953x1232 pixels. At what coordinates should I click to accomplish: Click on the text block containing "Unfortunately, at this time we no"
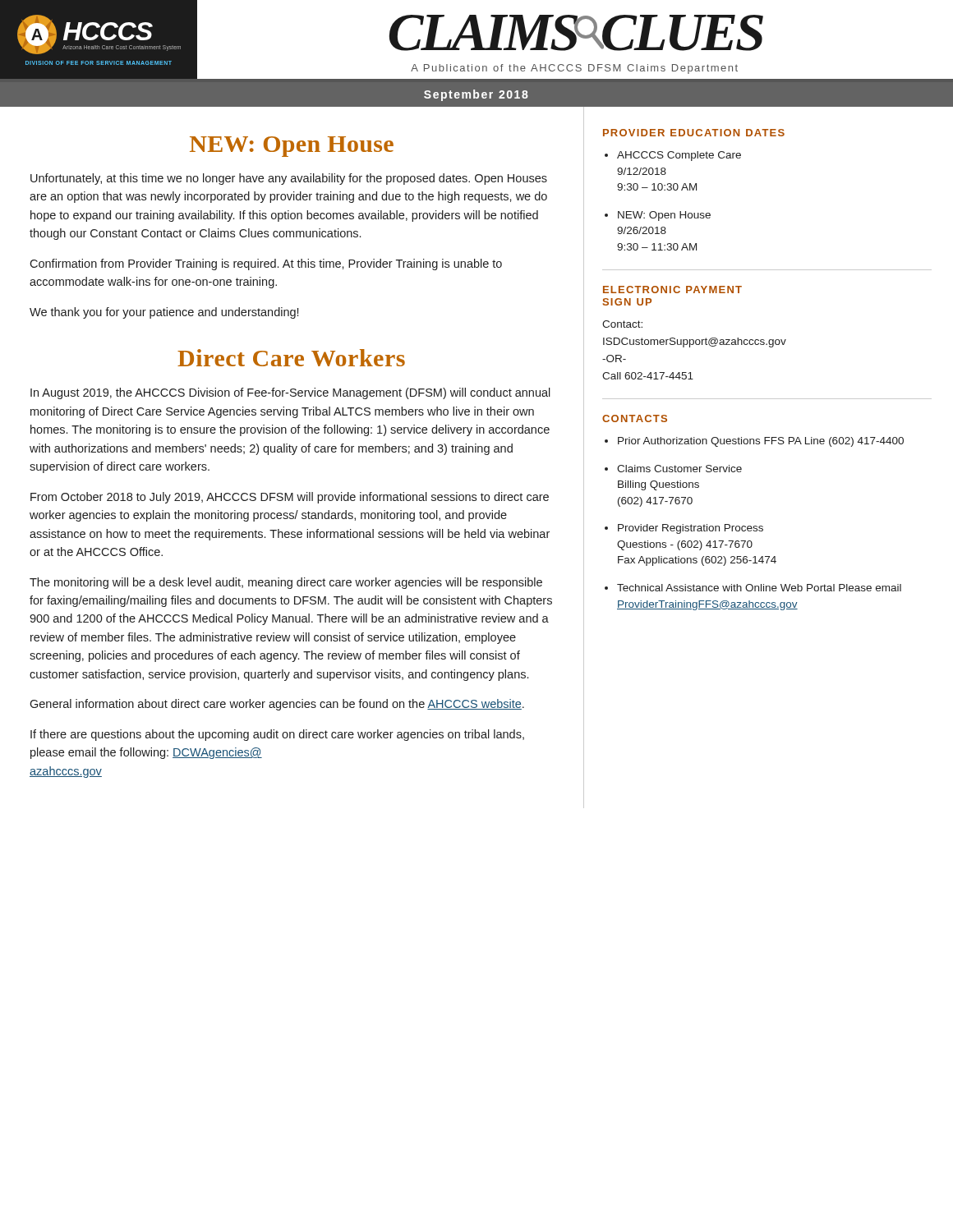[x=288, y=206]
